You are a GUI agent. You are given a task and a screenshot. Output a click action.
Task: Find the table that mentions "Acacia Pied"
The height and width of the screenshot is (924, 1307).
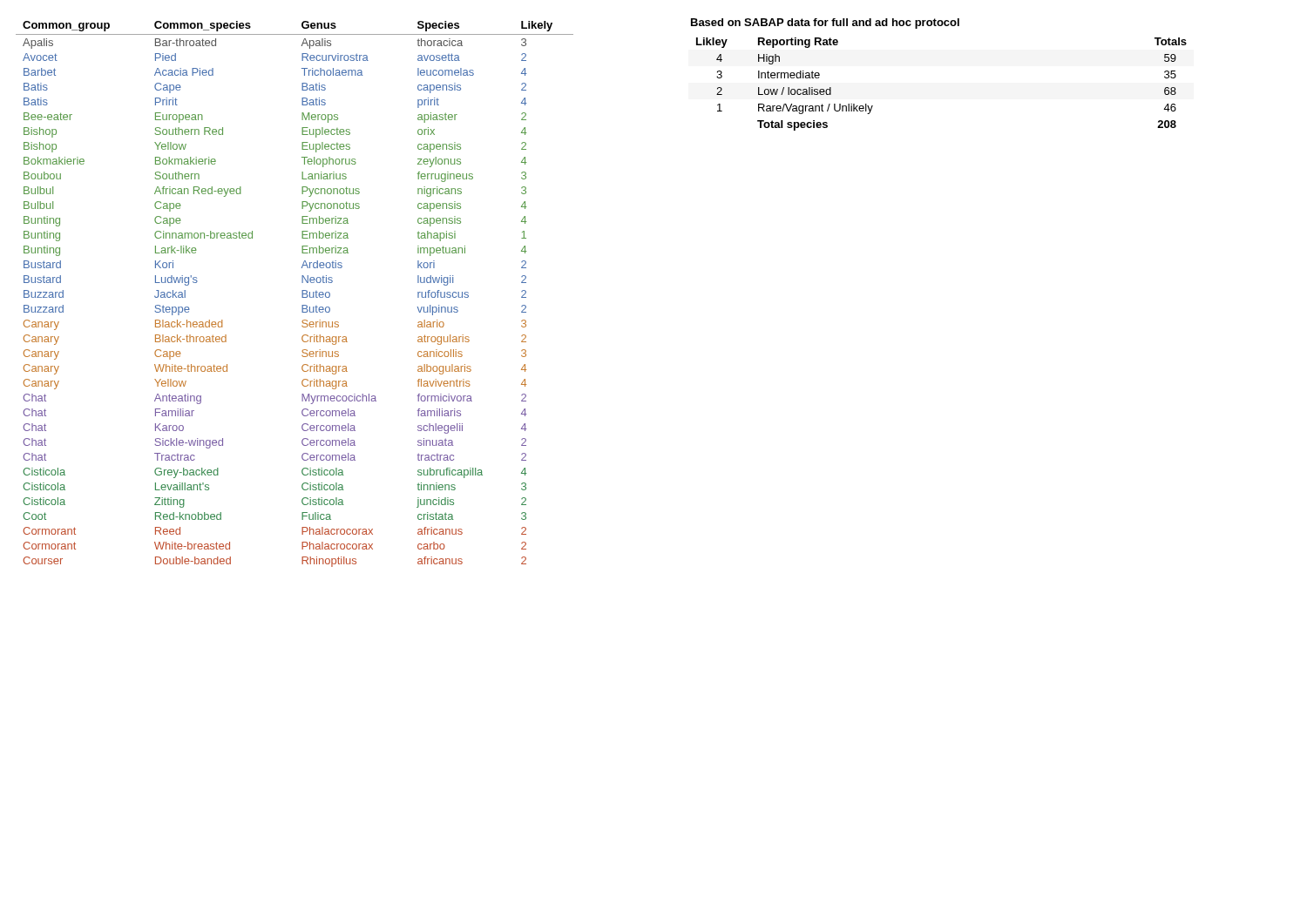coord(295,292)
